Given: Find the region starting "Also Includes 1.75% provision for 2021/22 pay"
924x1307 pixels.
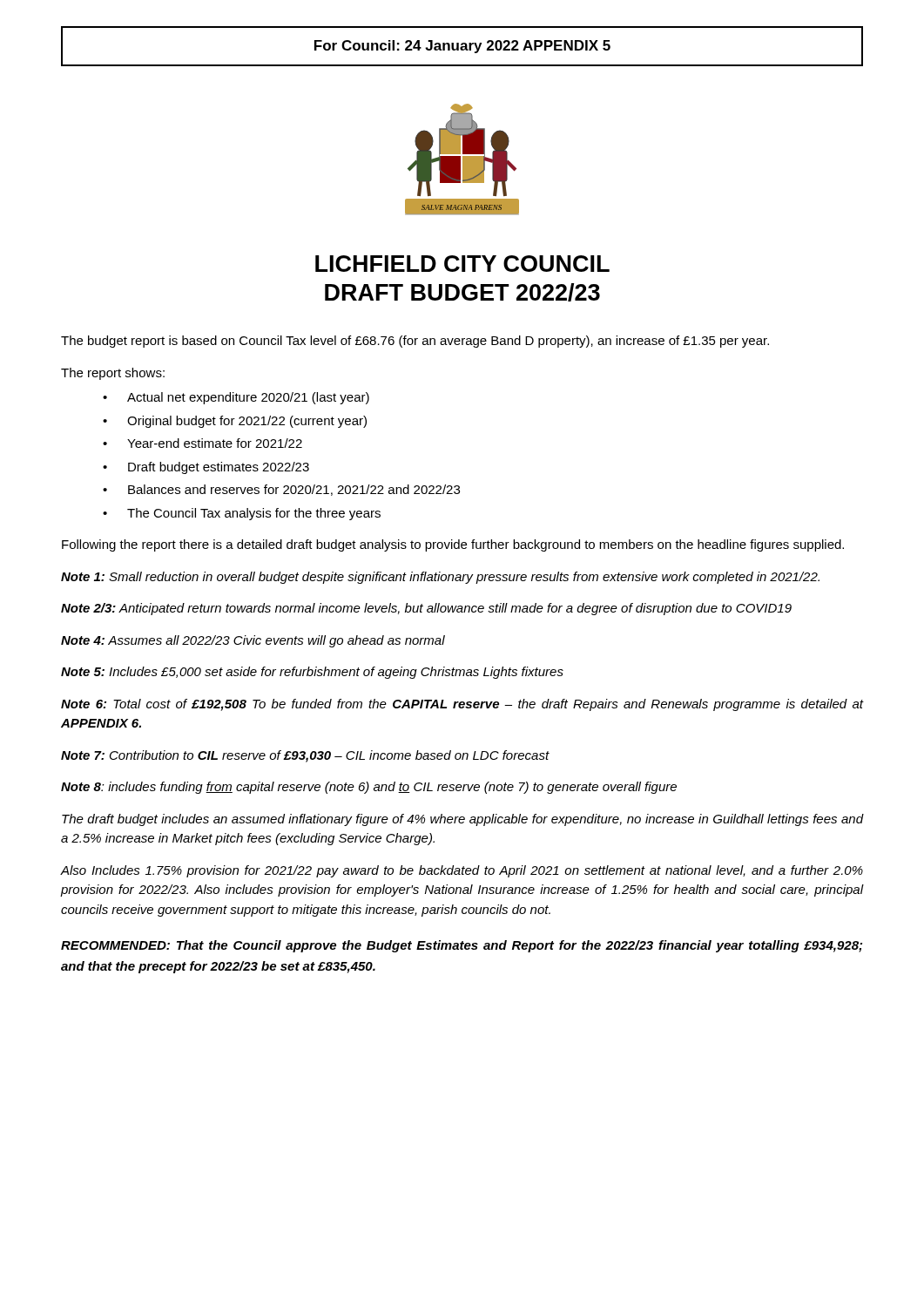Looking at the screenshot, I should click(x=462, y=889).
